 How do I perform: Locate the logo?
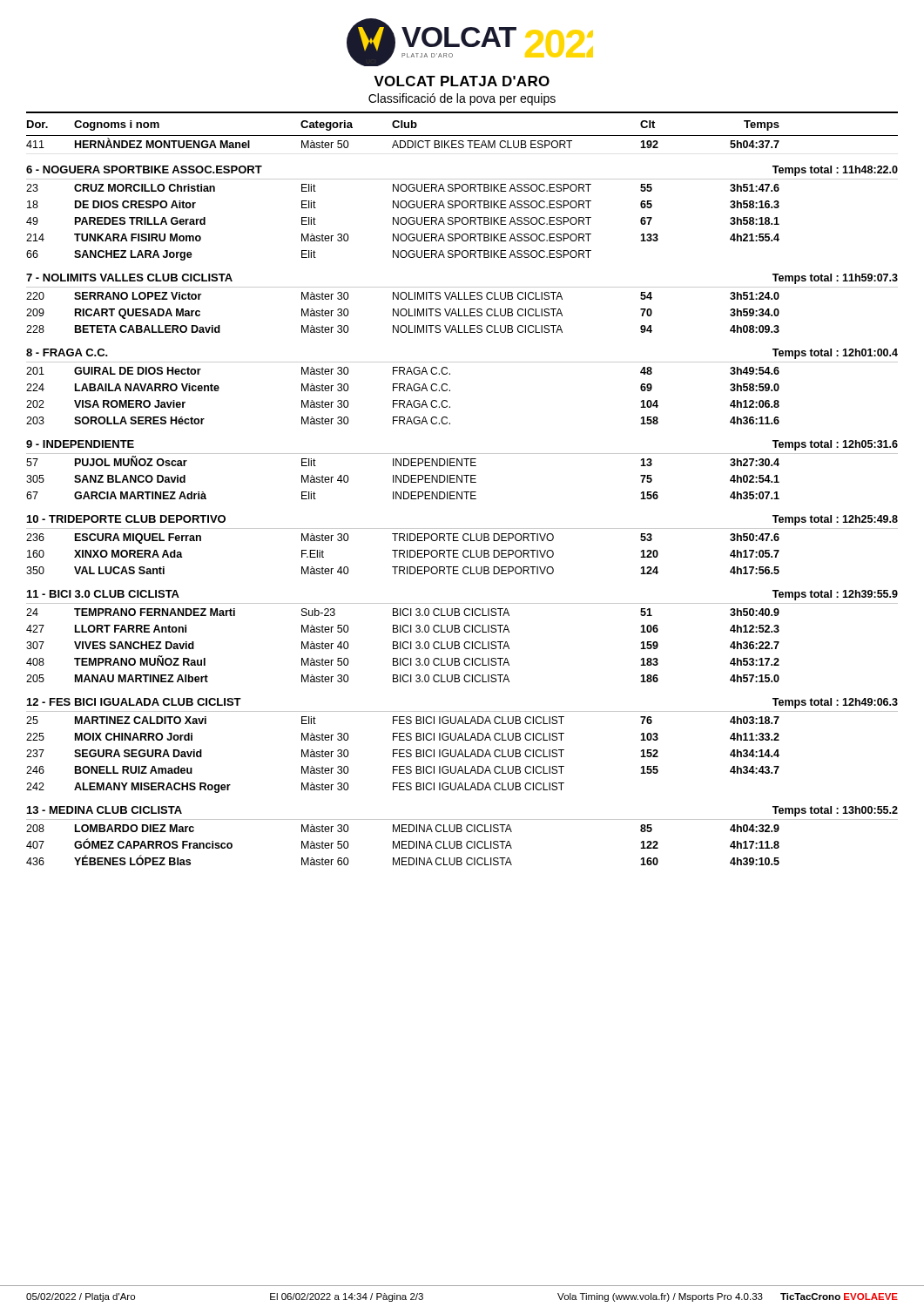pyautogui.click(x=462, y=36)
